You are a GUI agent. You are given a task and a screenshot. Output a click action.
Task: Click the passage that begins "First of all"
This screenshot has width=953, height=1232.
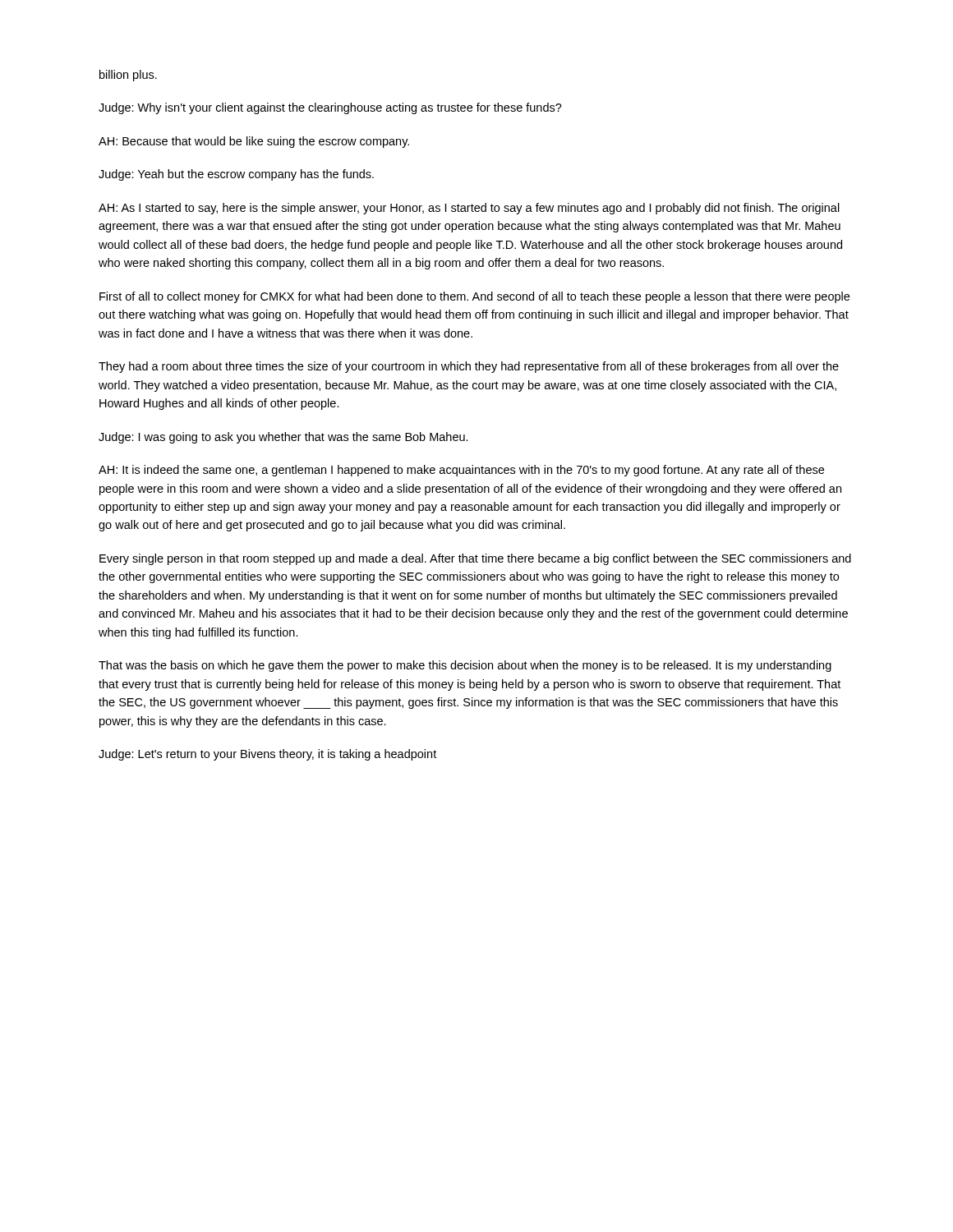tap(474, 315)
